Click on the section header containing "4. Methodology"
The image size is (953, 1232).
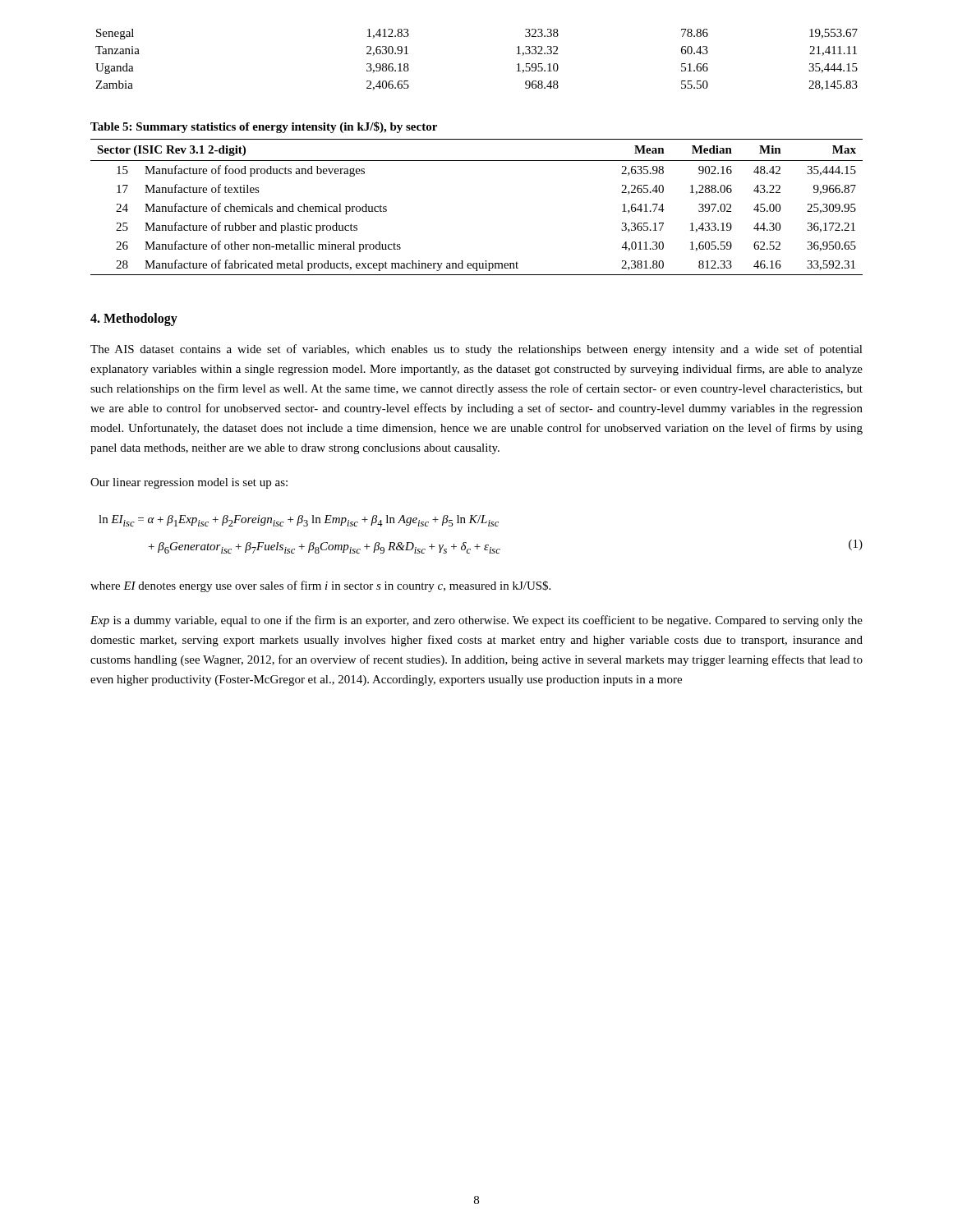point(134,318)
